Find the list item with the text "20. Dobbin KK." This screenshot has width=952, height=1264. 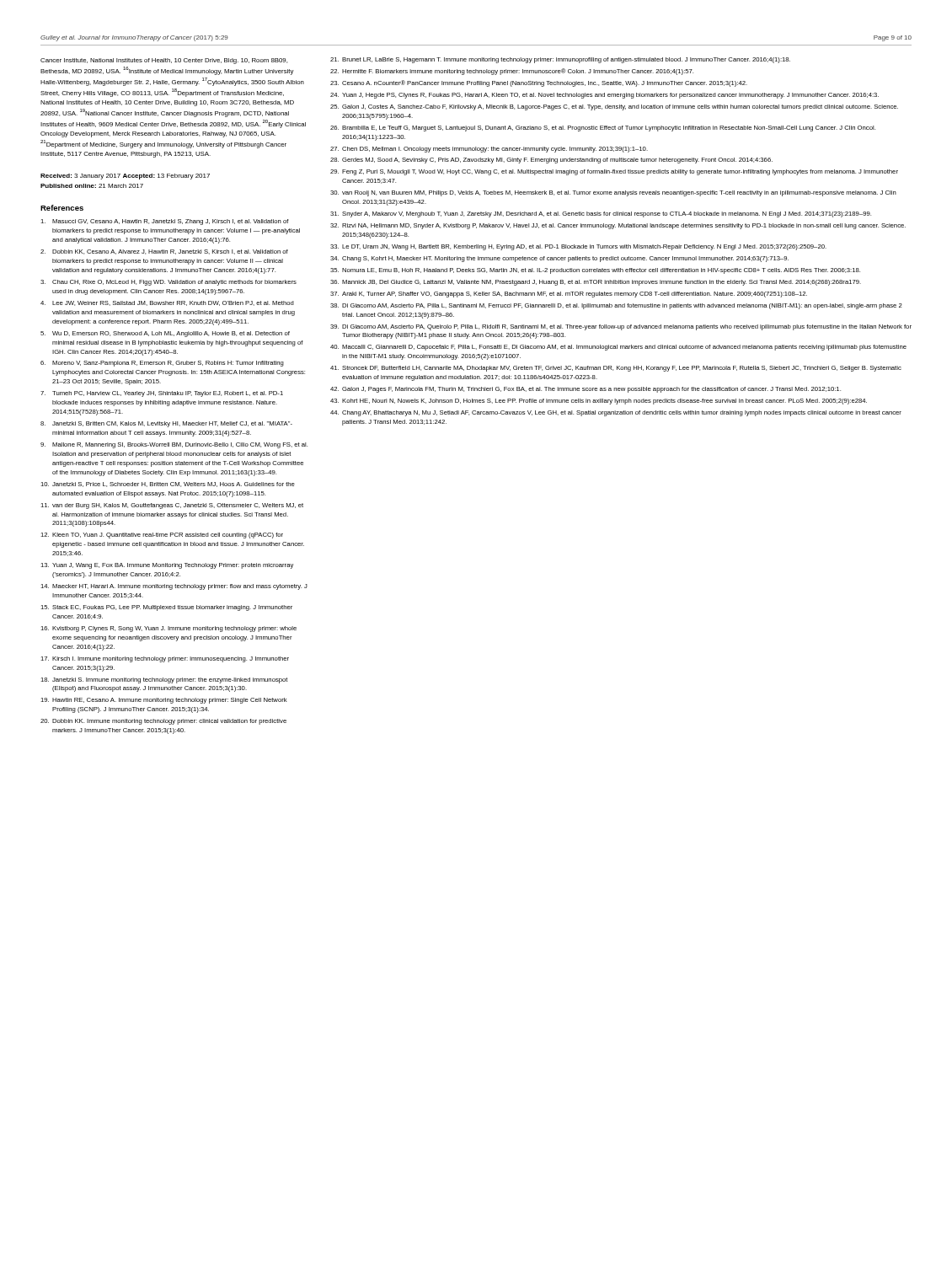pos(175,727)
